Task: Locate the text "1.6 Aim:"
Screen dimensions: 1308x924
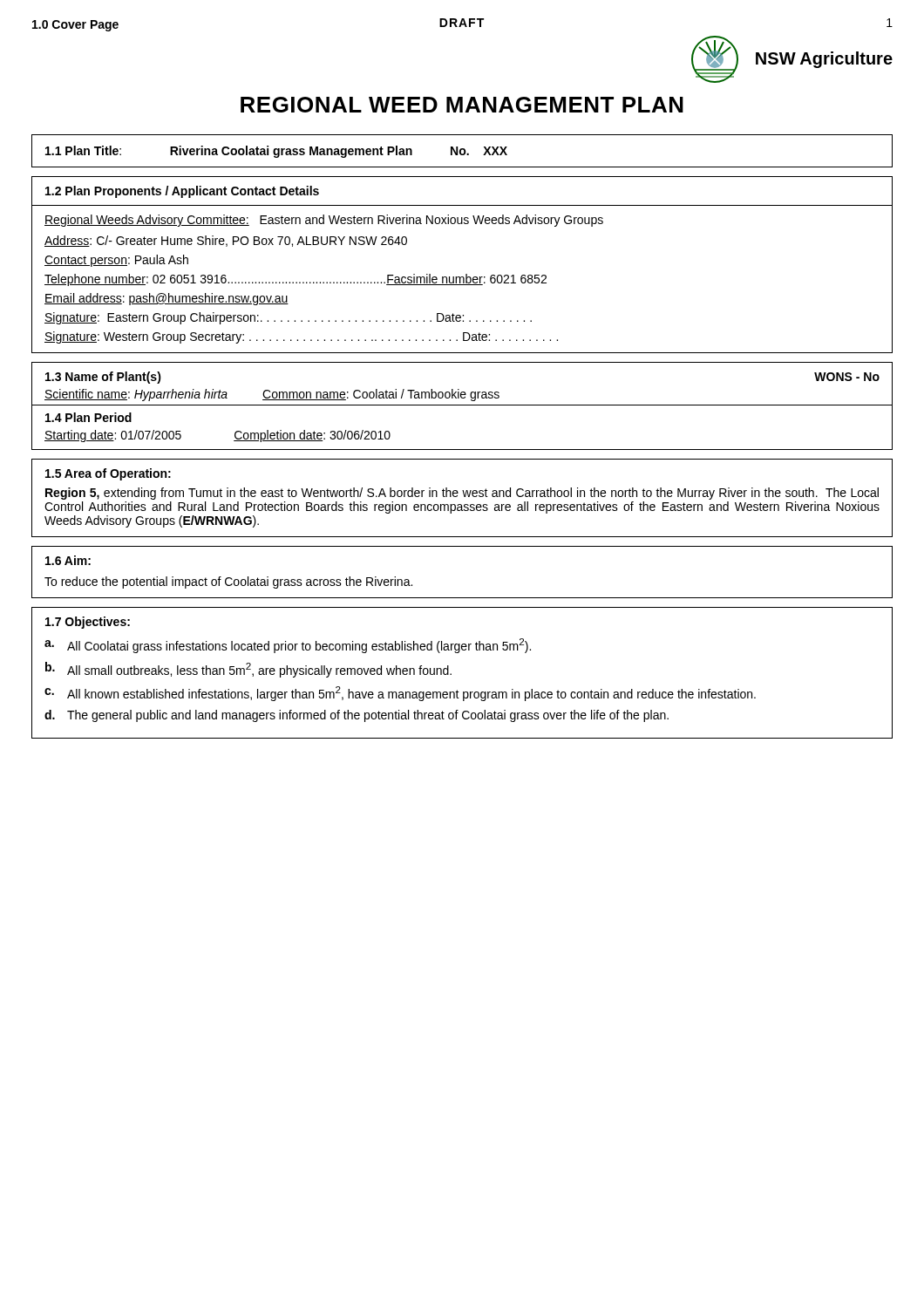Action: point(68,561)
